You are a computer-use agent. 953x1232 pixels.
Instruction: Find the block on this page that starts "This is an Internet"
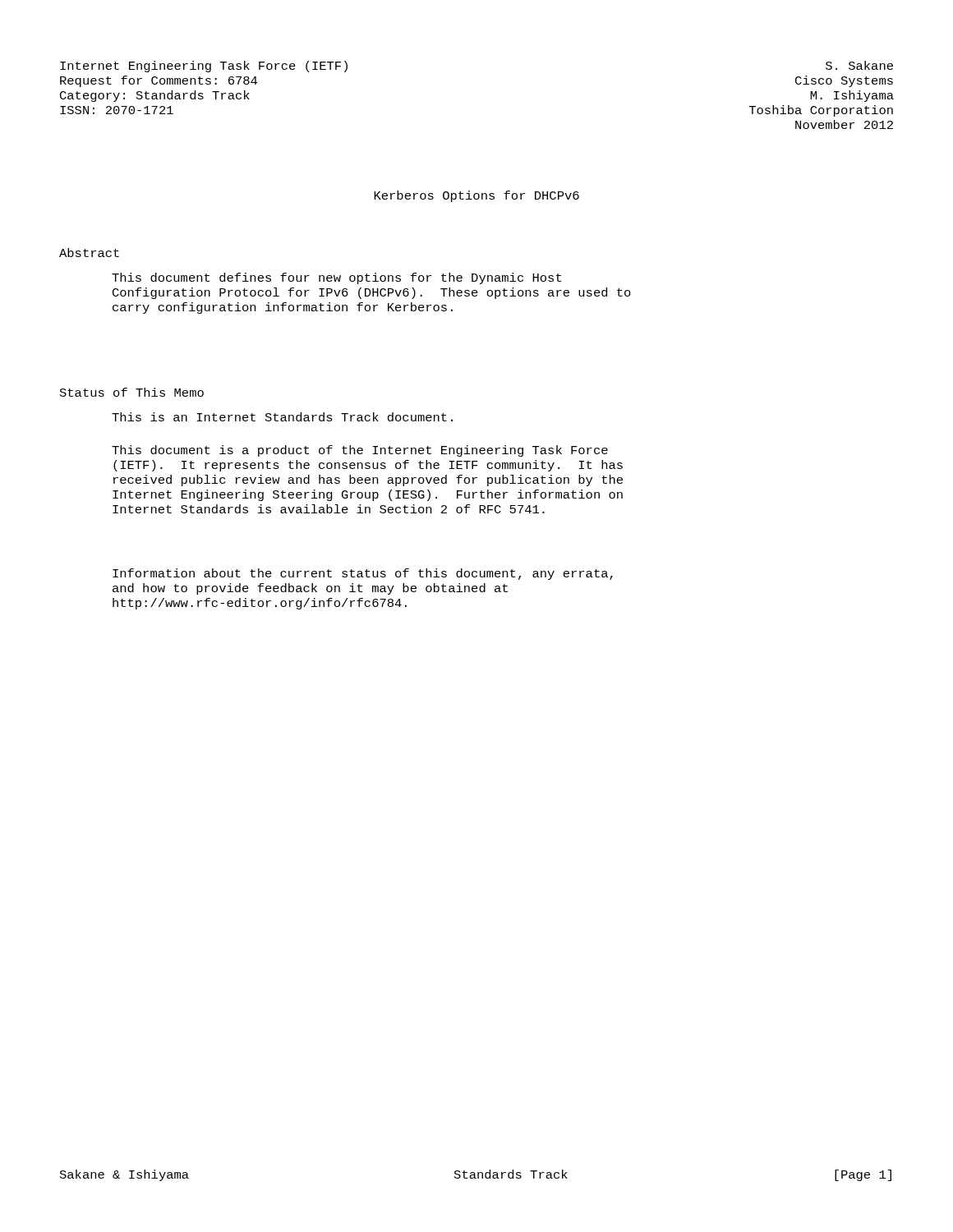(x=272, y=418)
